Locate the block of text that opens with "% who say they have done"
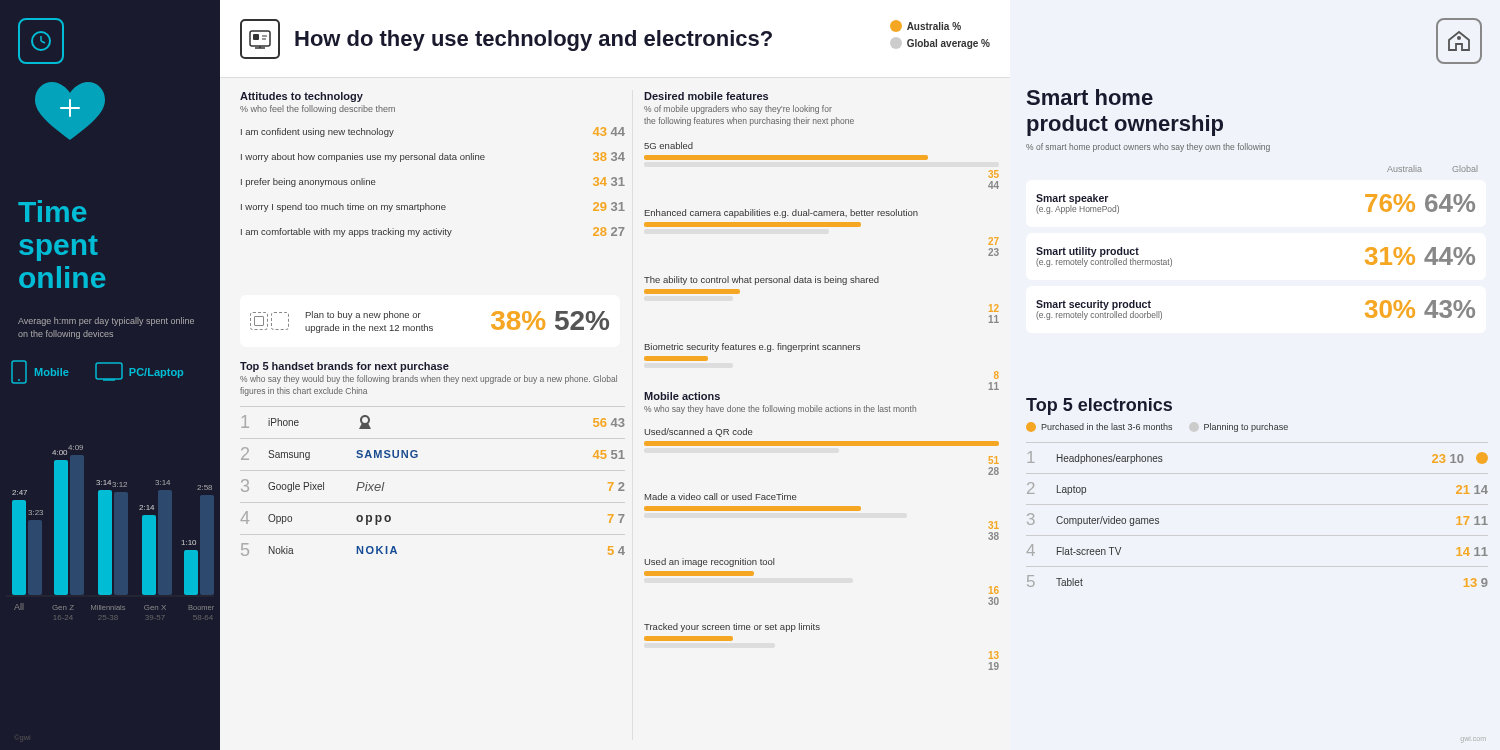This screenshot has height=750, width=1500. (x=780, y=409)
